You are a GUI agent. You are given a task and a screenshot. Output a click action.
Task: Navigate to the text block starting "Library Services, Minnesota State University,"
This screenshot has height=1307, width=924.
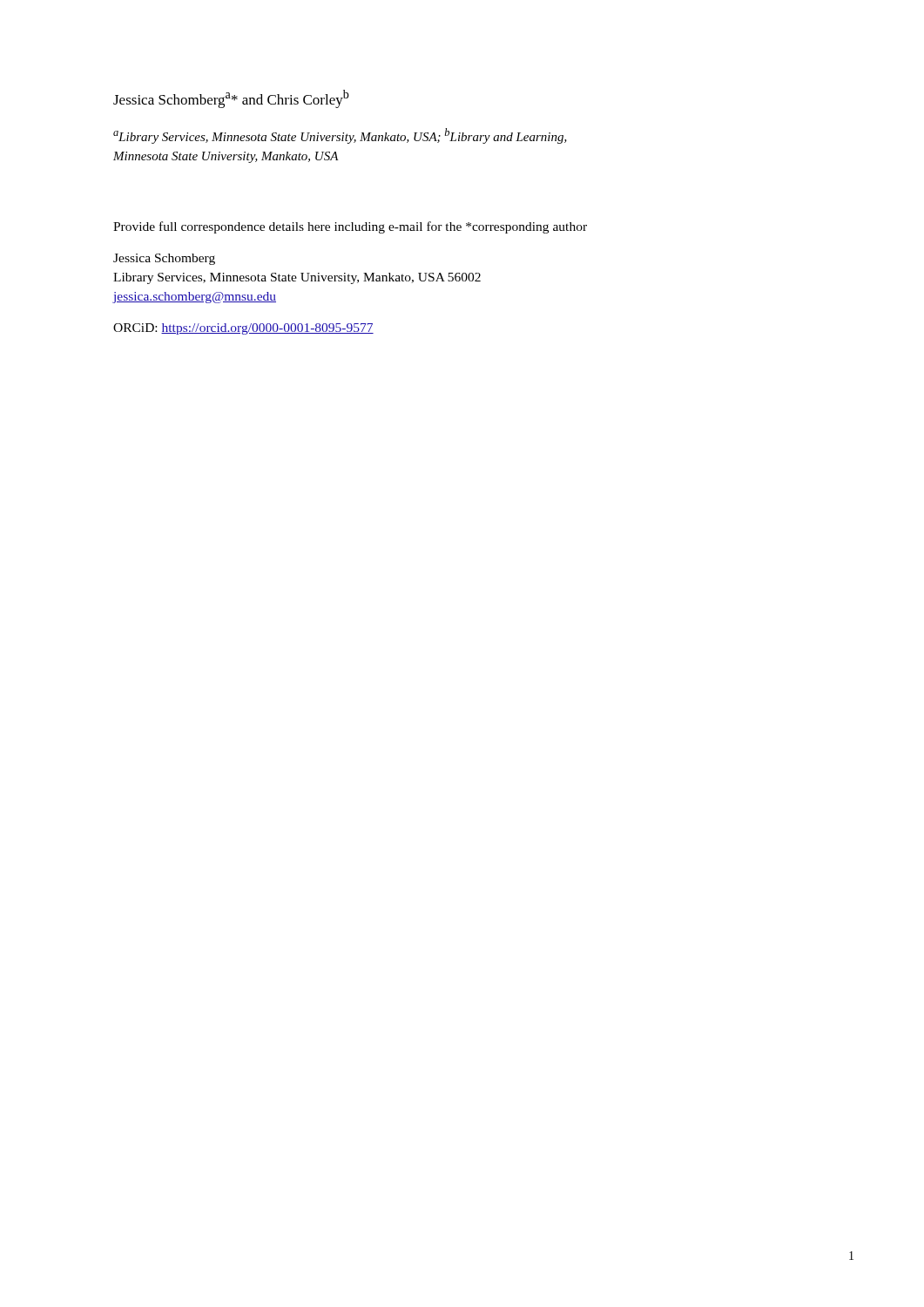(x=297, y=276)
